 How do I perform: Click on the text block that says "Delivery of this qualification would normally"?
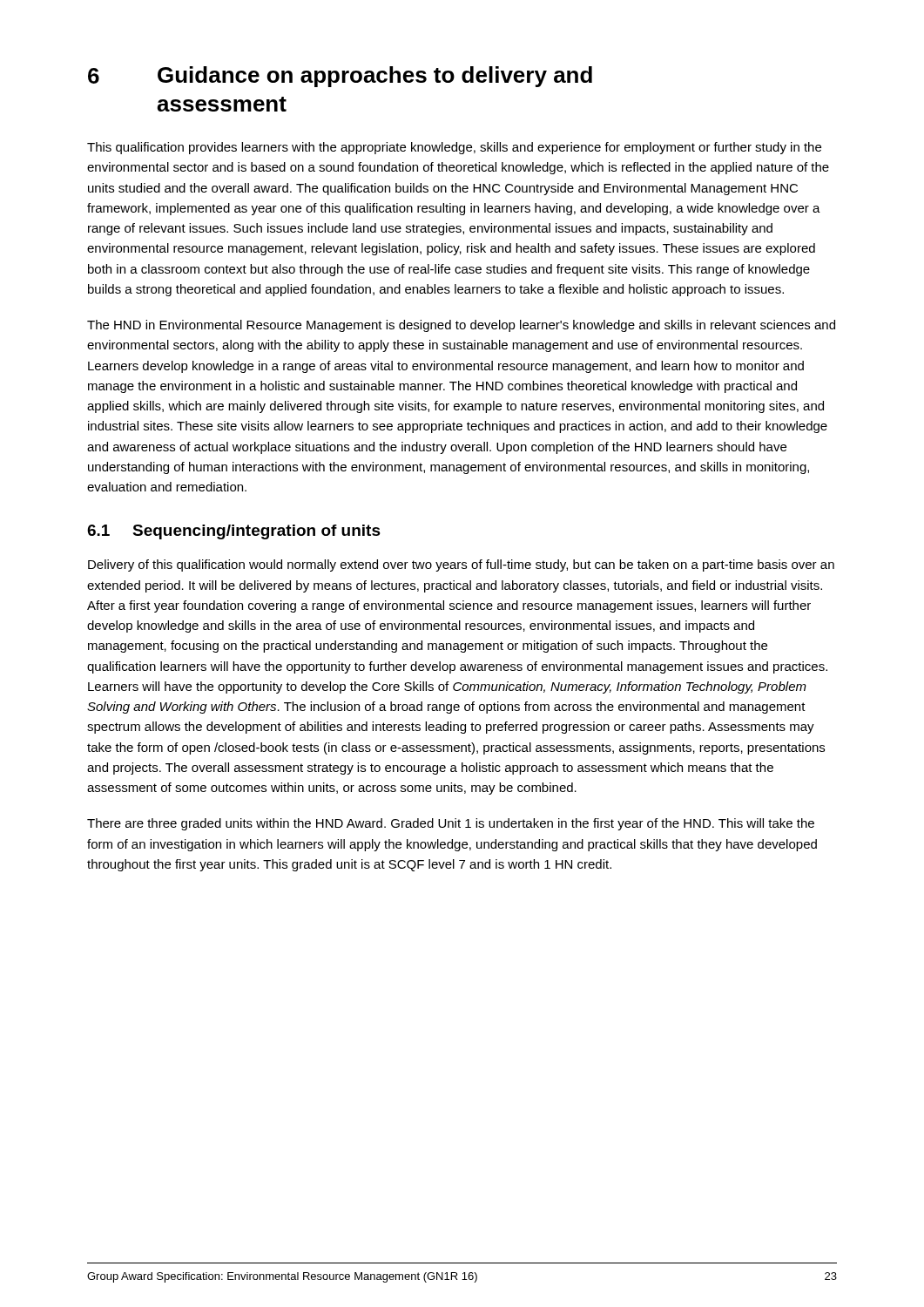pyautogui.click(x=461, y=676)
